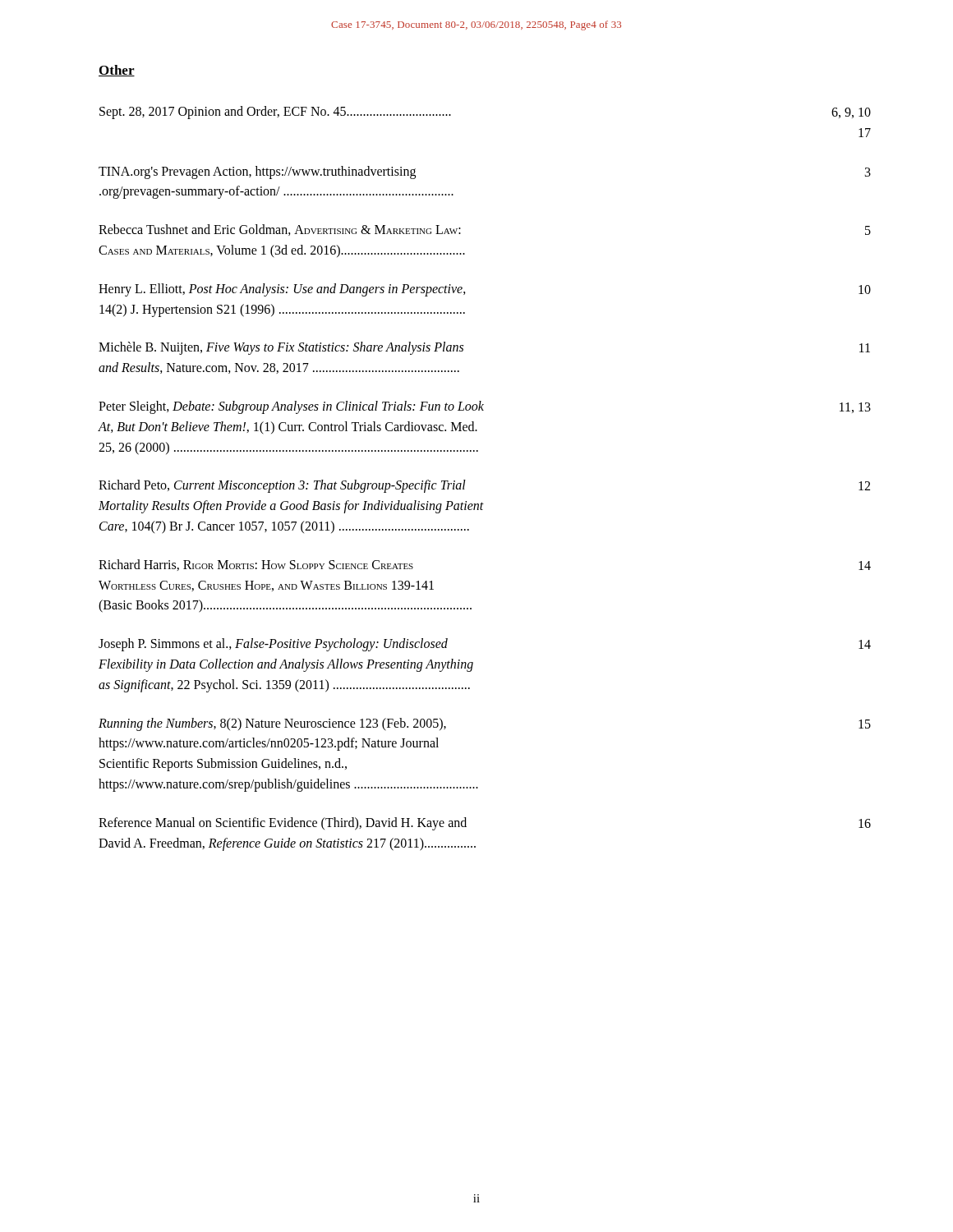Click on the list item containing "Joseph P. Simmons"
The height and width of the screenshot is (1232, 953).
(273, 644)
